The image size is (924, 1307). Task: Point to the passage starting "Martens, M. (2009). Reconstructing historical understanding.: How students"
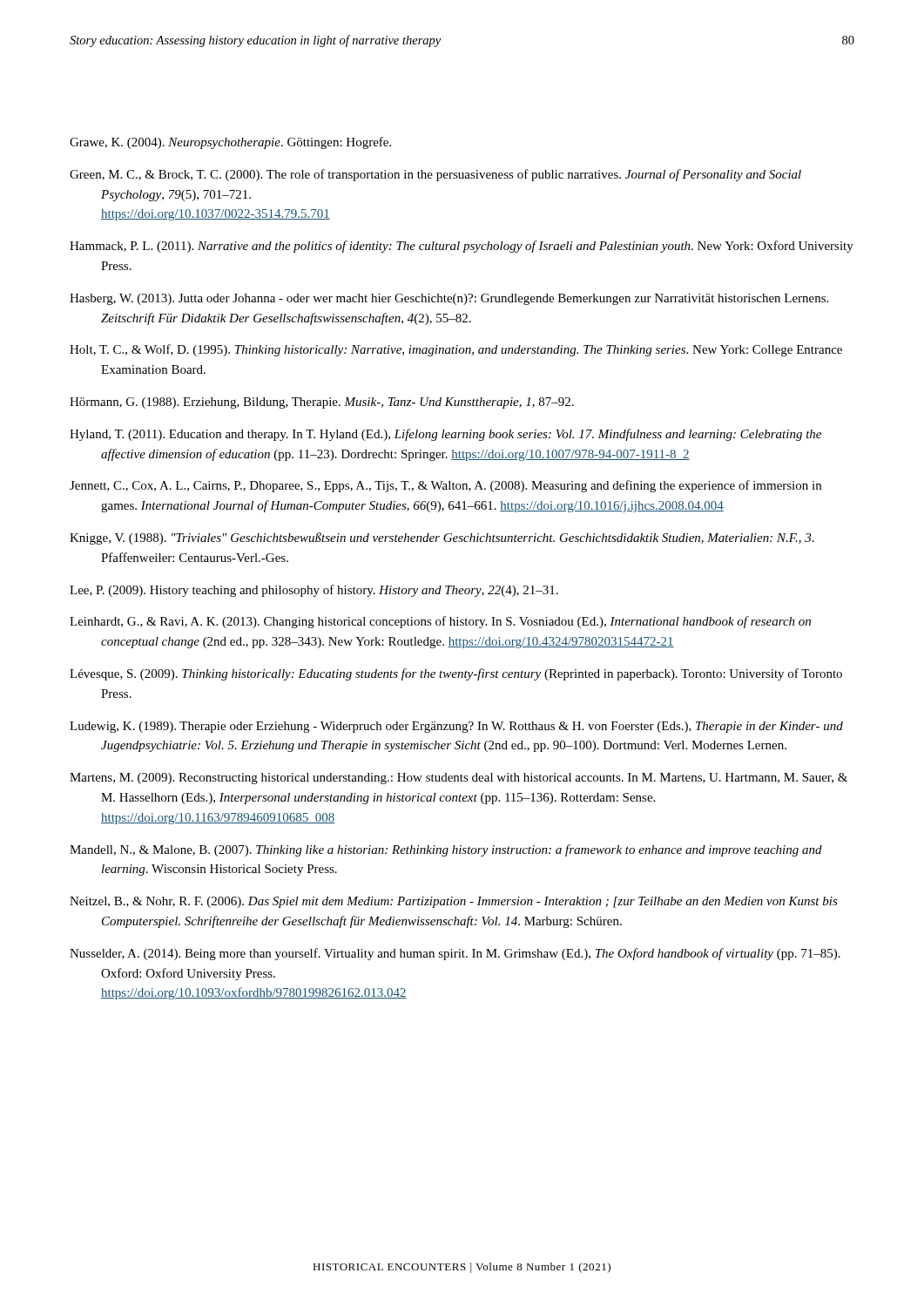pos(459,797)
